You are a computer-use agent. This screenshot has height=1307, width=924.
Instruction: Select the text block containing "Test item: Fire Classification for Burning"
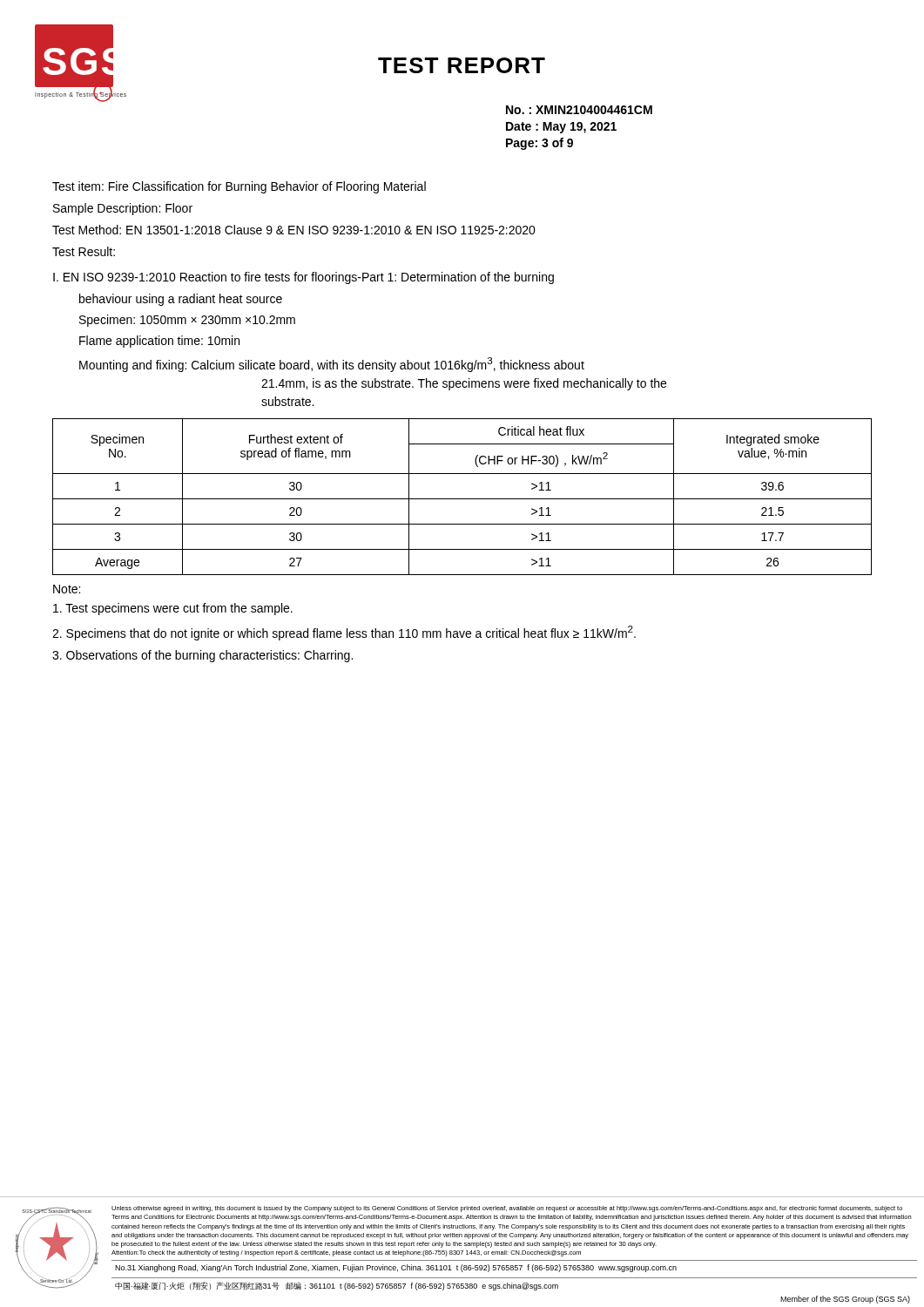click(239, 186)
